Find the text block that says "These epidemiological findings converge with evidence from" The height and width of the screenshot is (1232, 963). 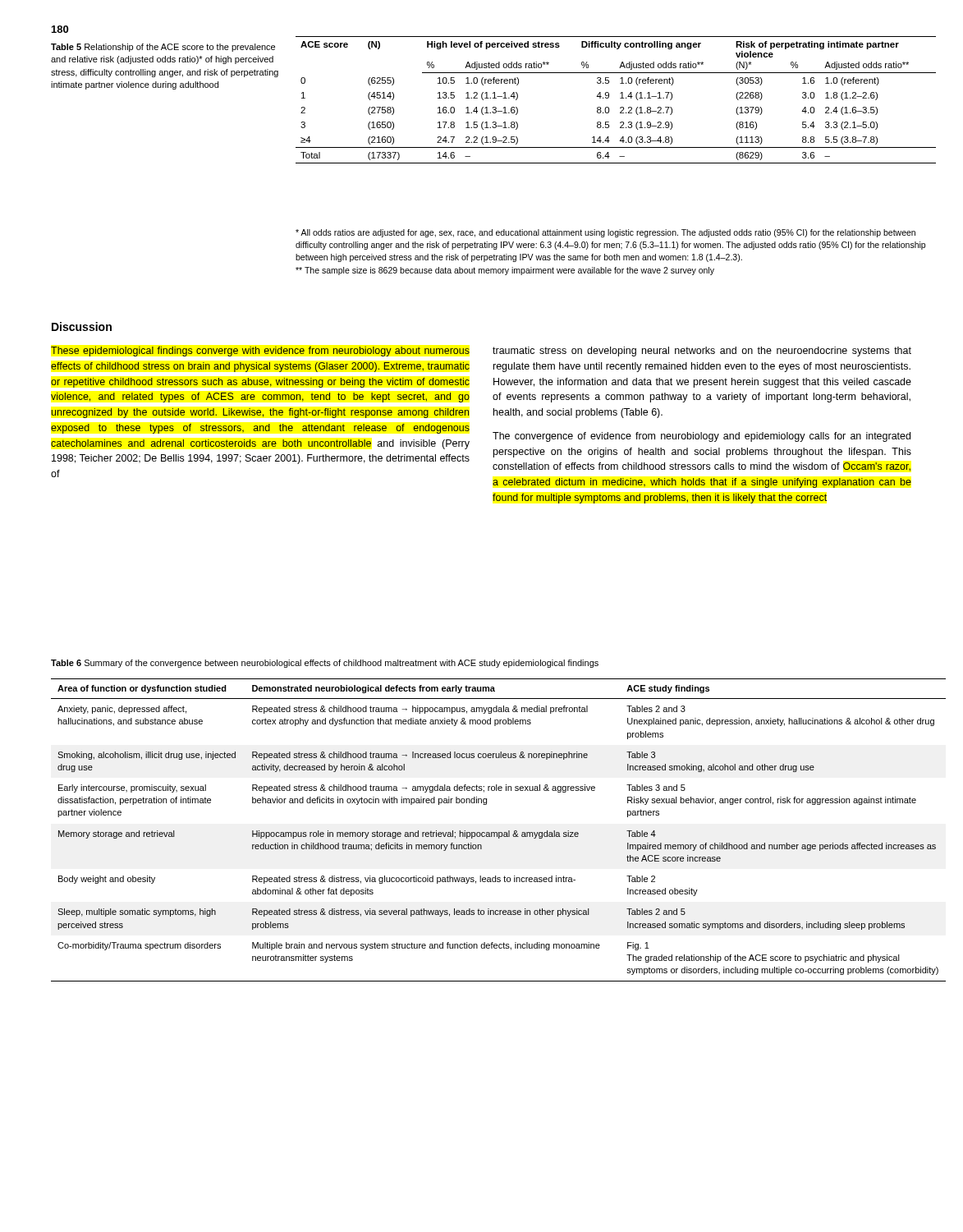click(x=260, y=413)
